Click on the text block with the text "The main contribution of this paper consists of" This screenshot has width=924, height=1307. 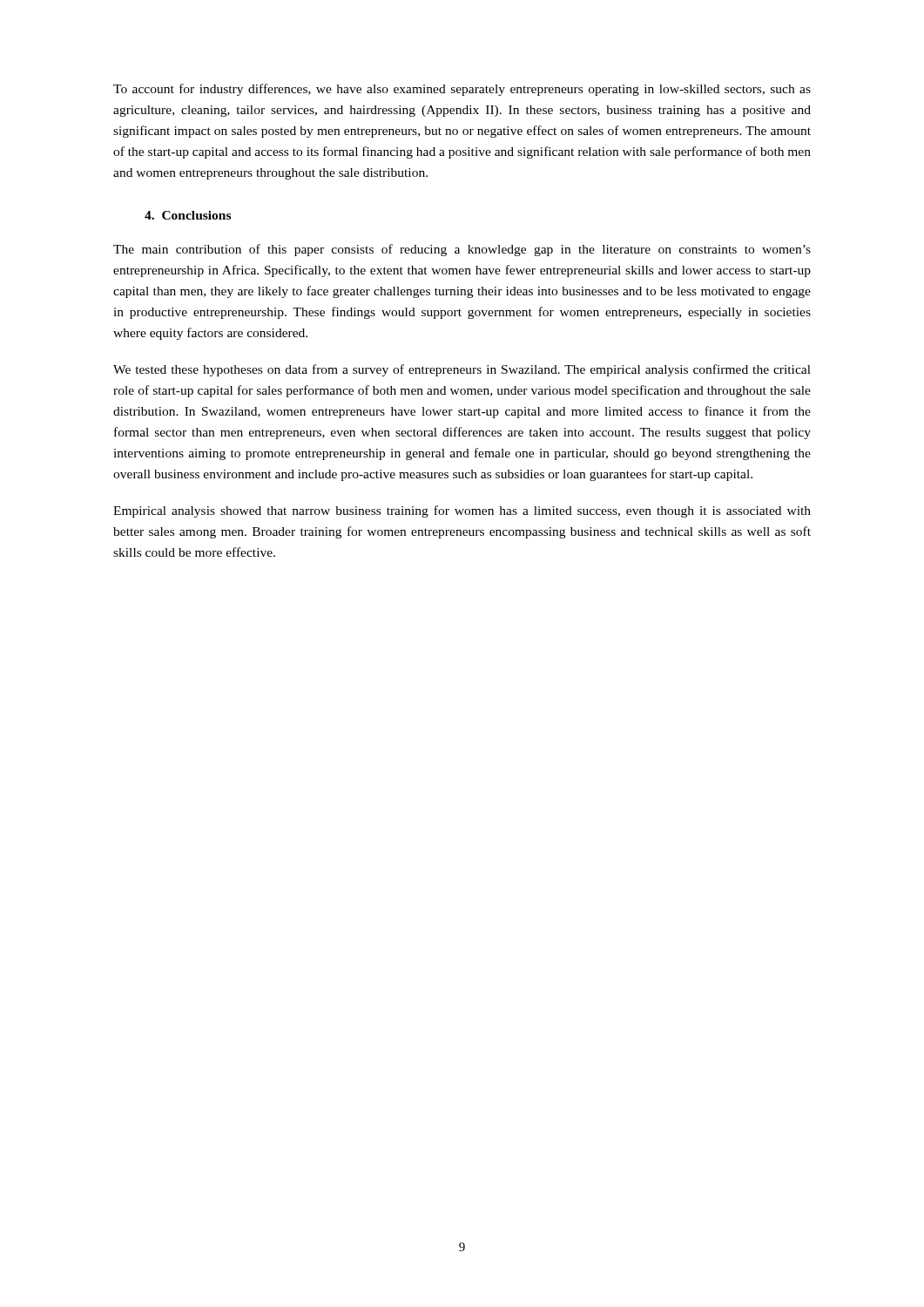point(462,291)
